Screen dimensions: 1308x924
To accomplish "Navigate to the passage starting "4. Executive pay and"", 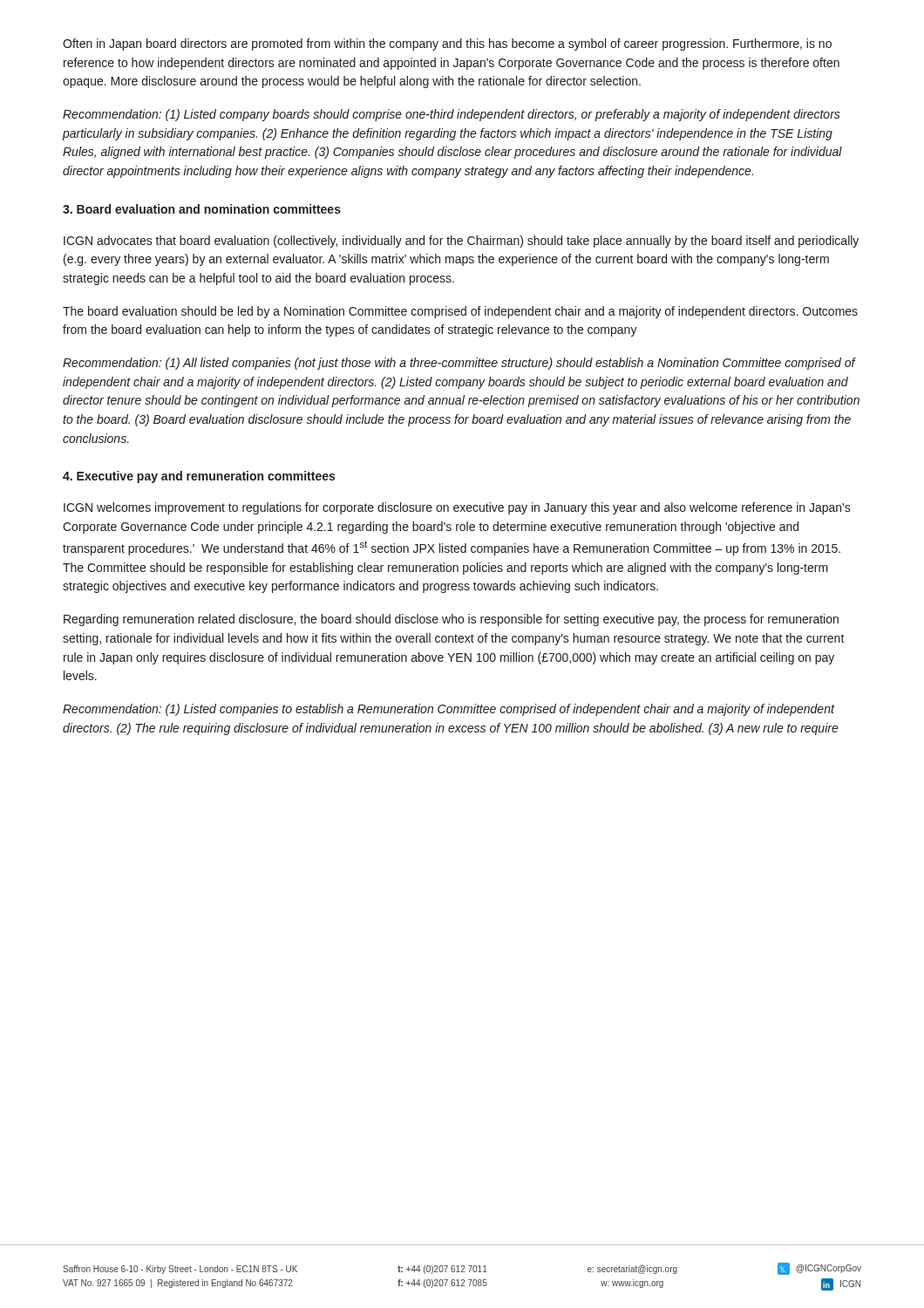I will [199, 477].
